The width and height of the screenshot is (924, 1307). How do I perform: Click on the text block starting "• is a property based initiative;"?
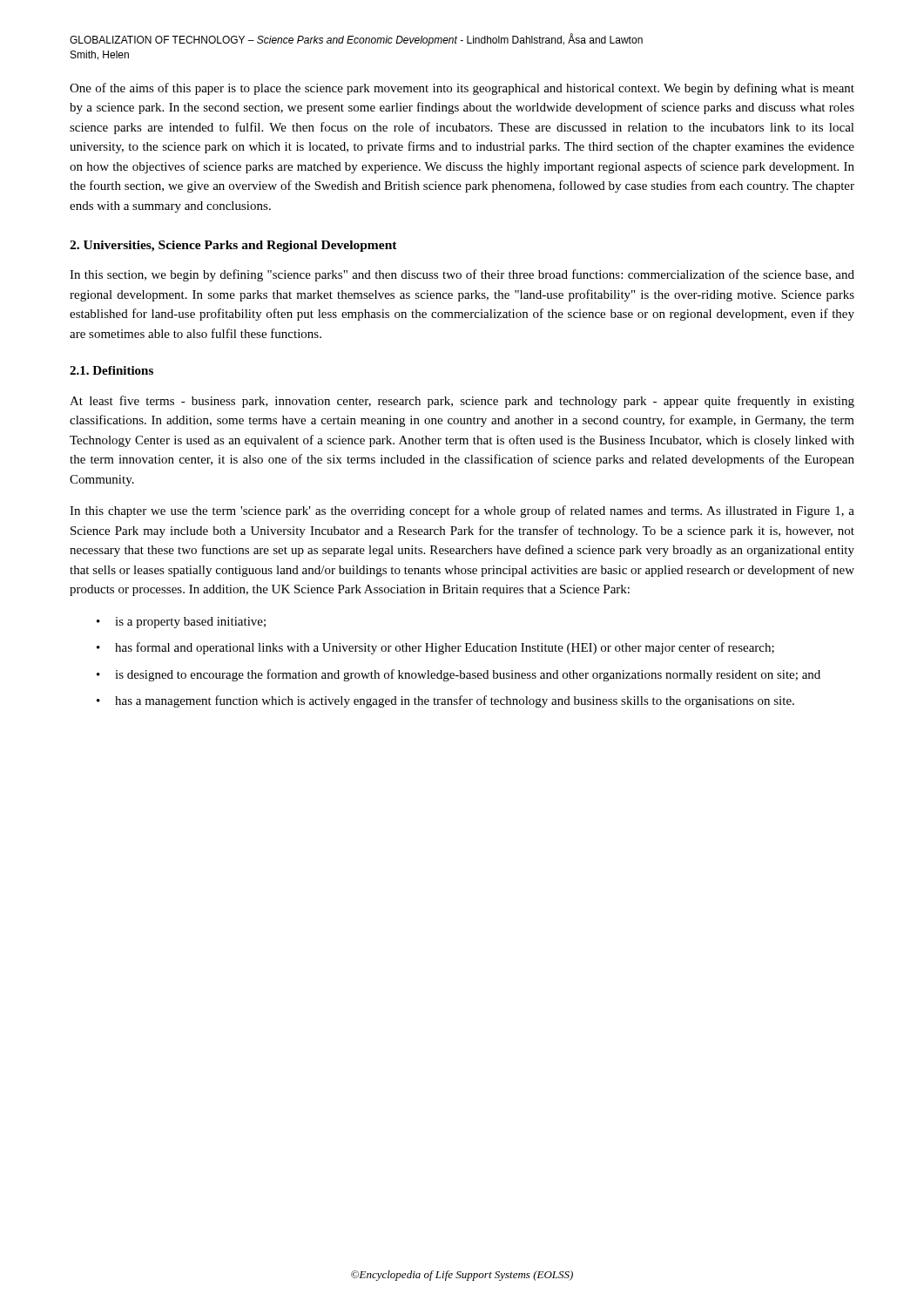tap(181, 623)
